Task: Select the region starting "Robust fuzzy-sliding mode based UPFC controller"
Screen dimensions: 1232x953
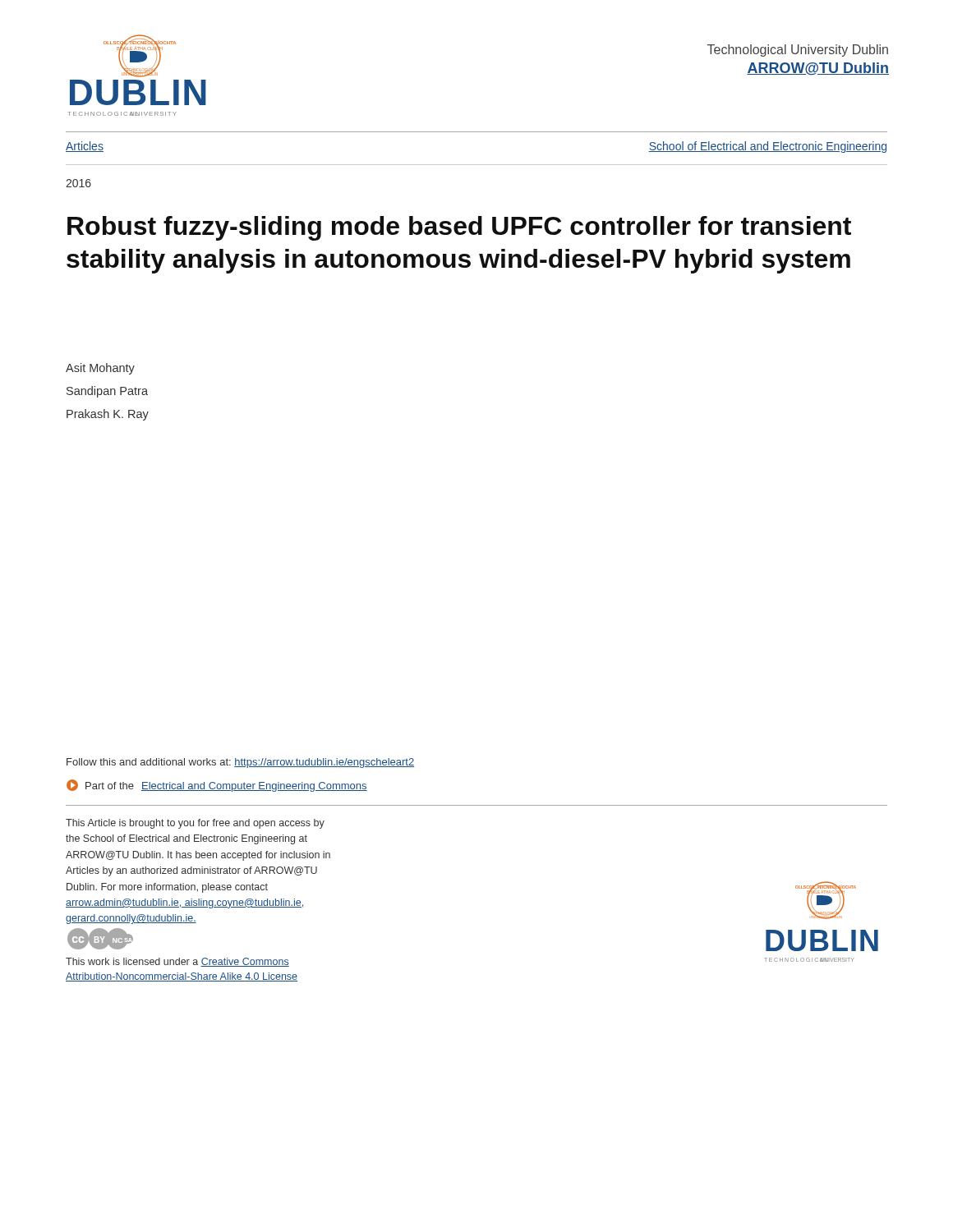Action: pyautogui.click(x=476, y=242)
